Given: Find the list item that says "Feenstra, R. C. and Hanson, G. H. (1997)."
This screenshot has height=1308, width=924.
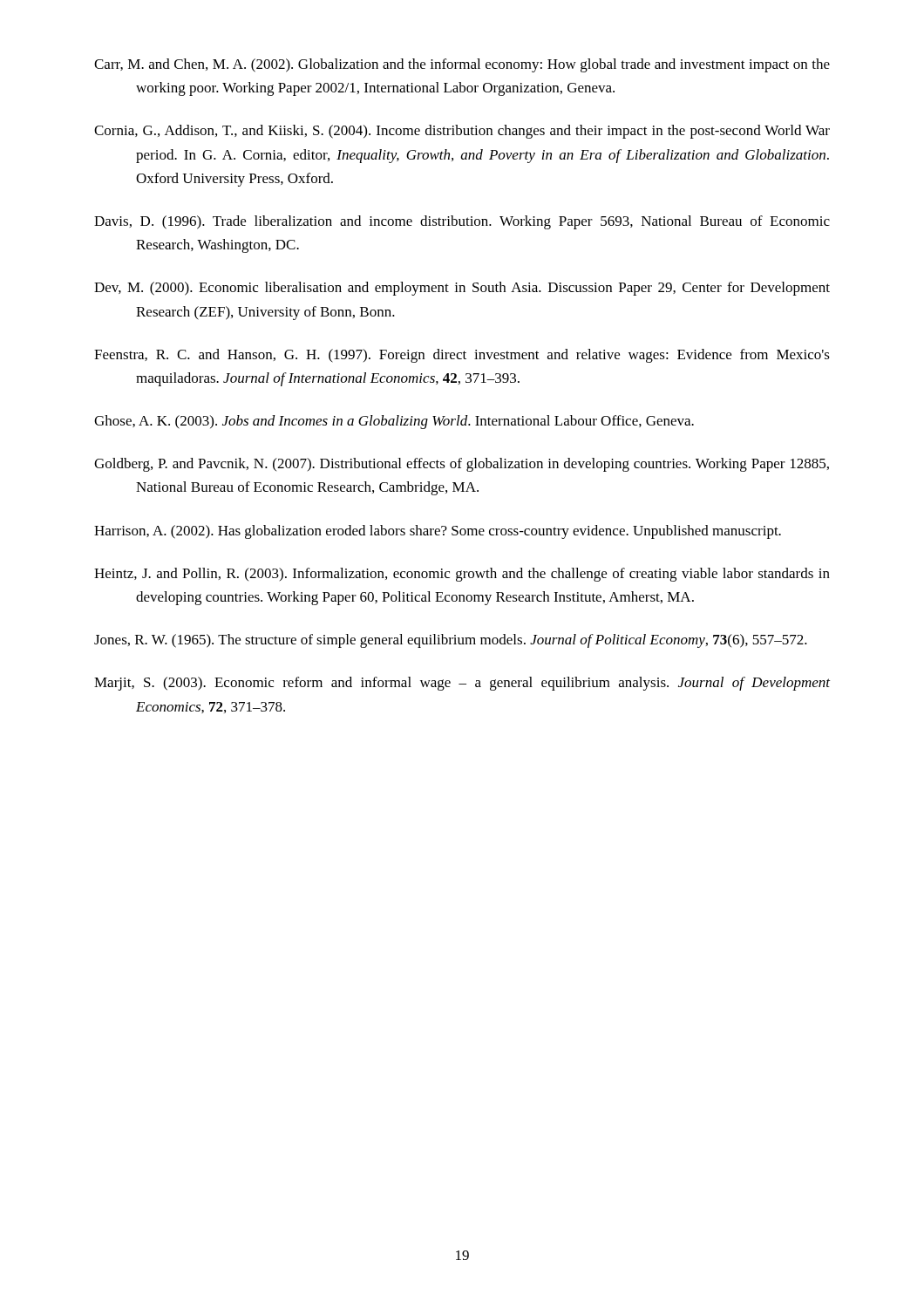Looking at the screenshot, I should [462, 366].
